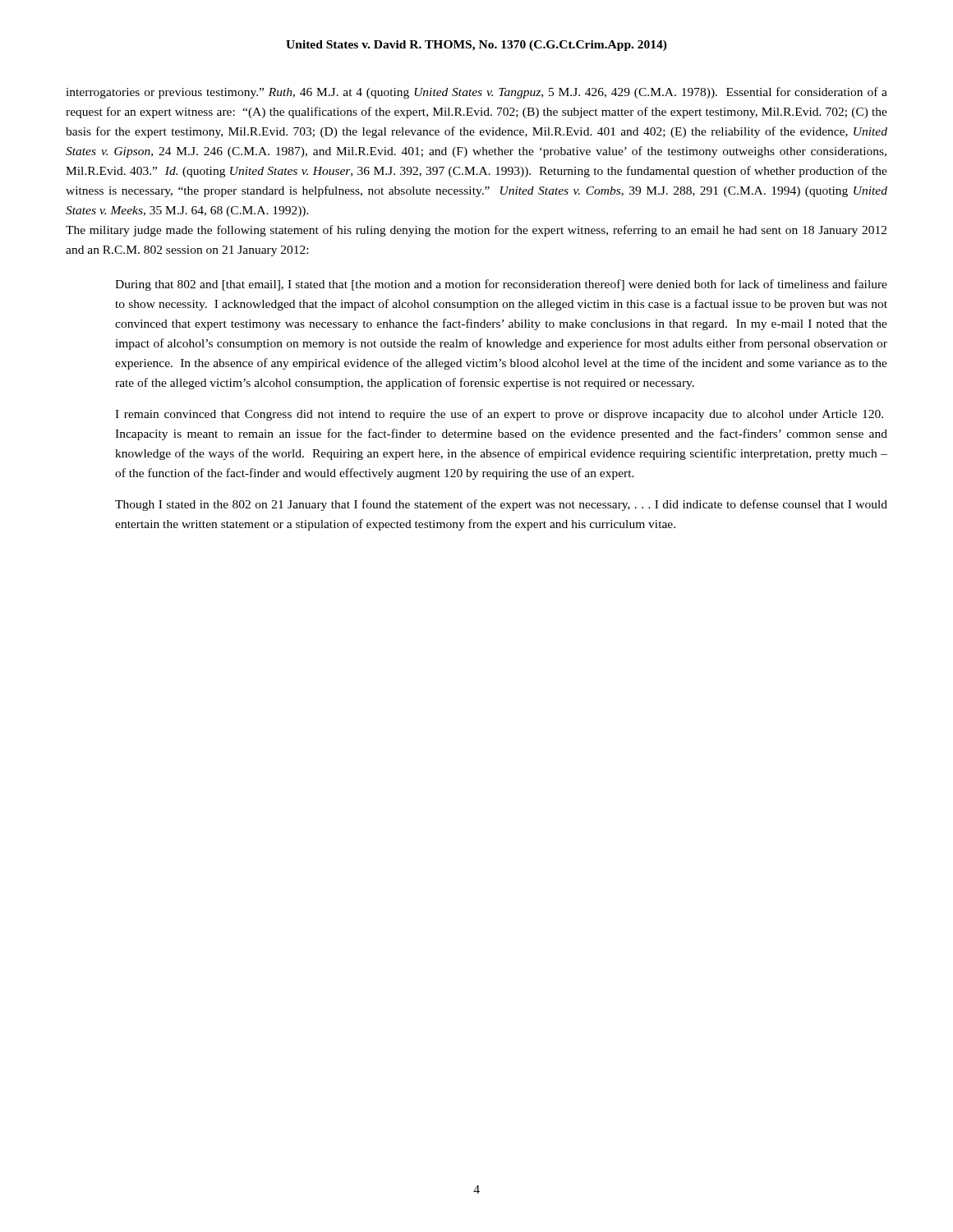Locate the block of text that opens with "interrogatories or previous testimony.” Ruth,"
This screenshot has height=1232, width=953.
[x=476, y=151]
